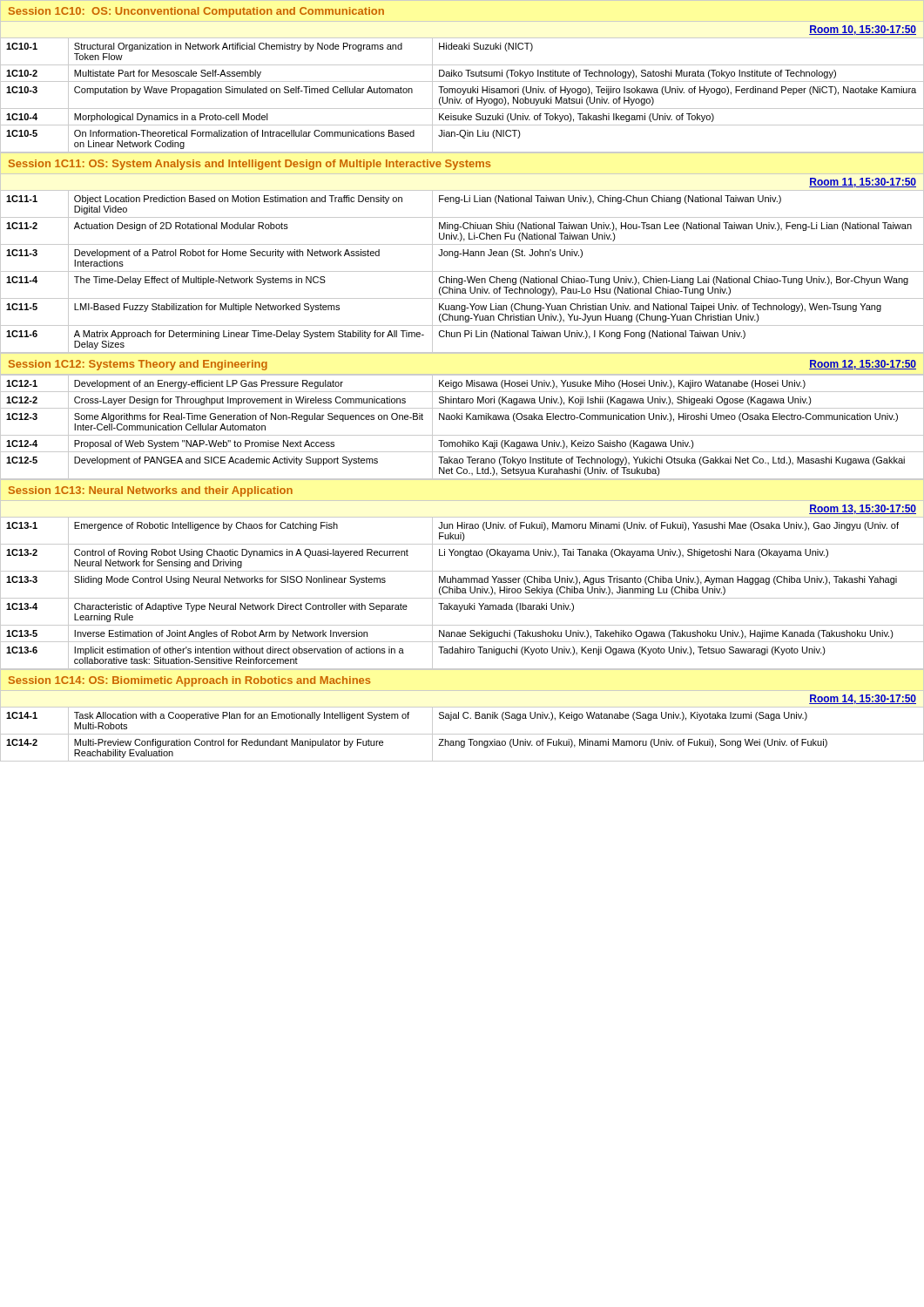The width and height of the screenshot is (924, 1307).
Task: Where is the section header that starts "Session 1C13: Neural"?
Action: click(x=150, y=490)
